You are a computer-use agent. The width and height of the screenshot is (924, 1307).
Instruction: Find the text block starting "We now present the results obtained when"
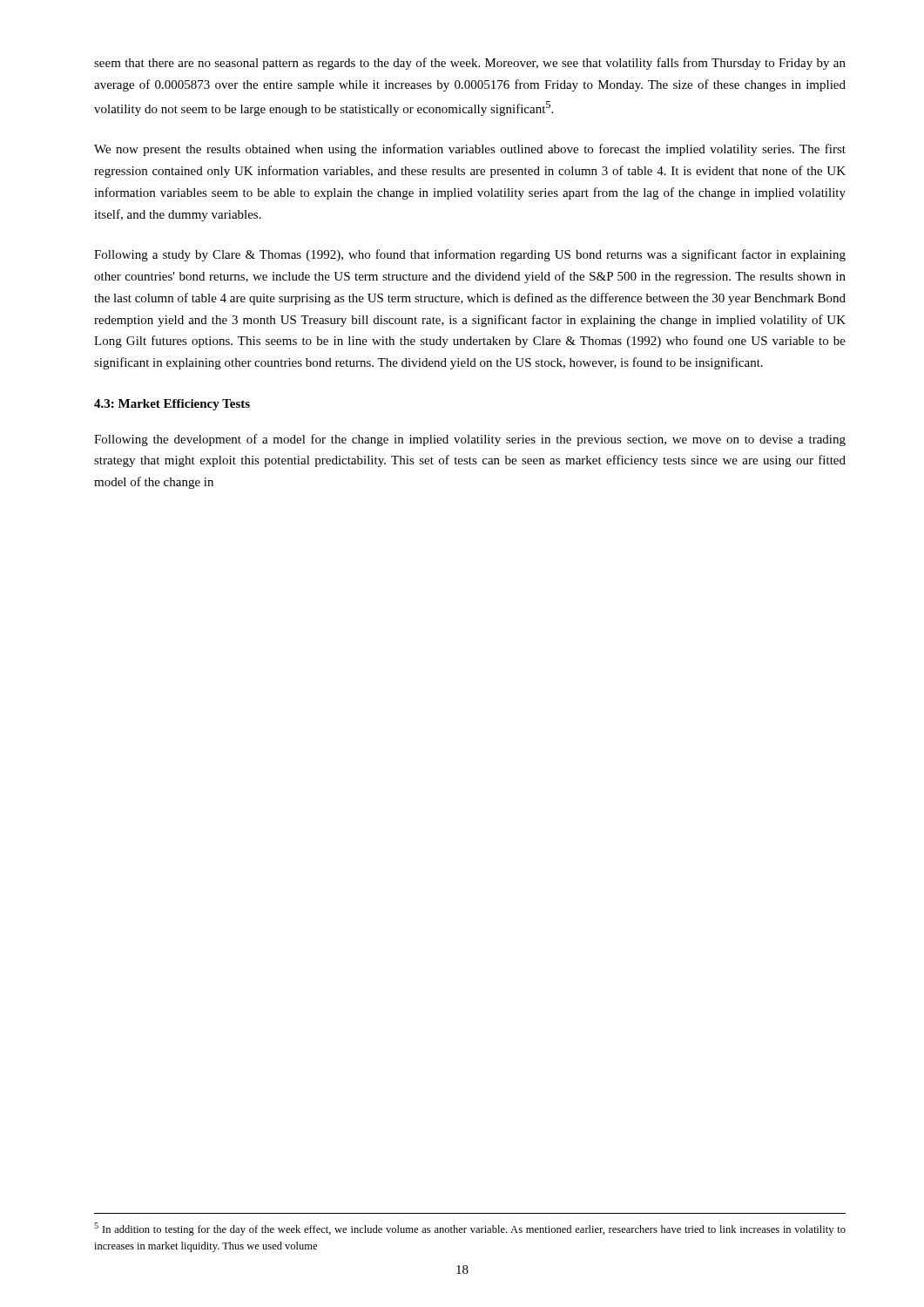[470, 182]
